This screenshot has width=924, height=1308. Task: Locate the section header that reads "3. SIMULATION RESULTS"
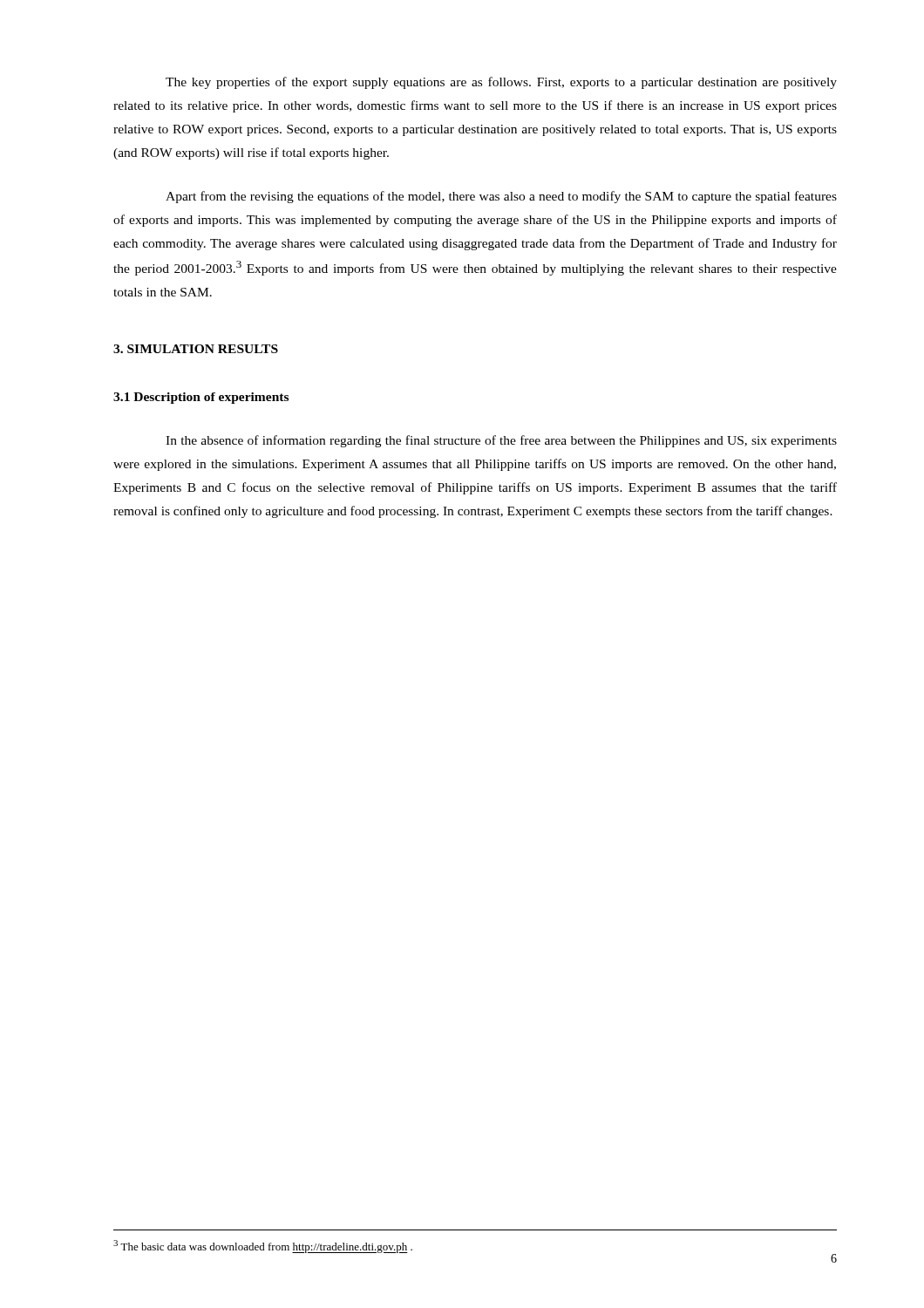196,349
